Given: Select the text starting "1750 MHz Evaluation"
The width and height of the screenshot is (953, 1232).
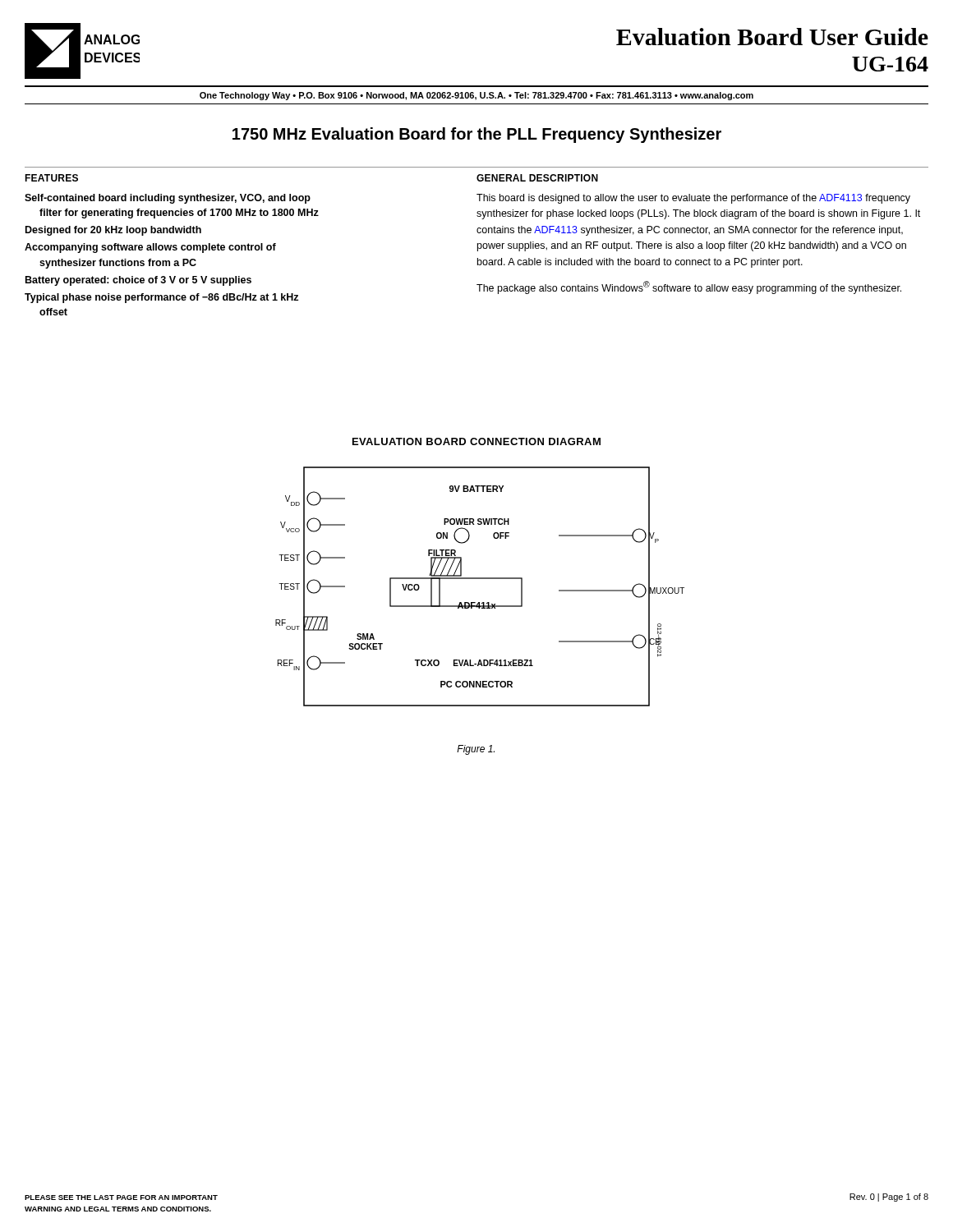Looking at the screenshot, I should (x=476, y=134).
